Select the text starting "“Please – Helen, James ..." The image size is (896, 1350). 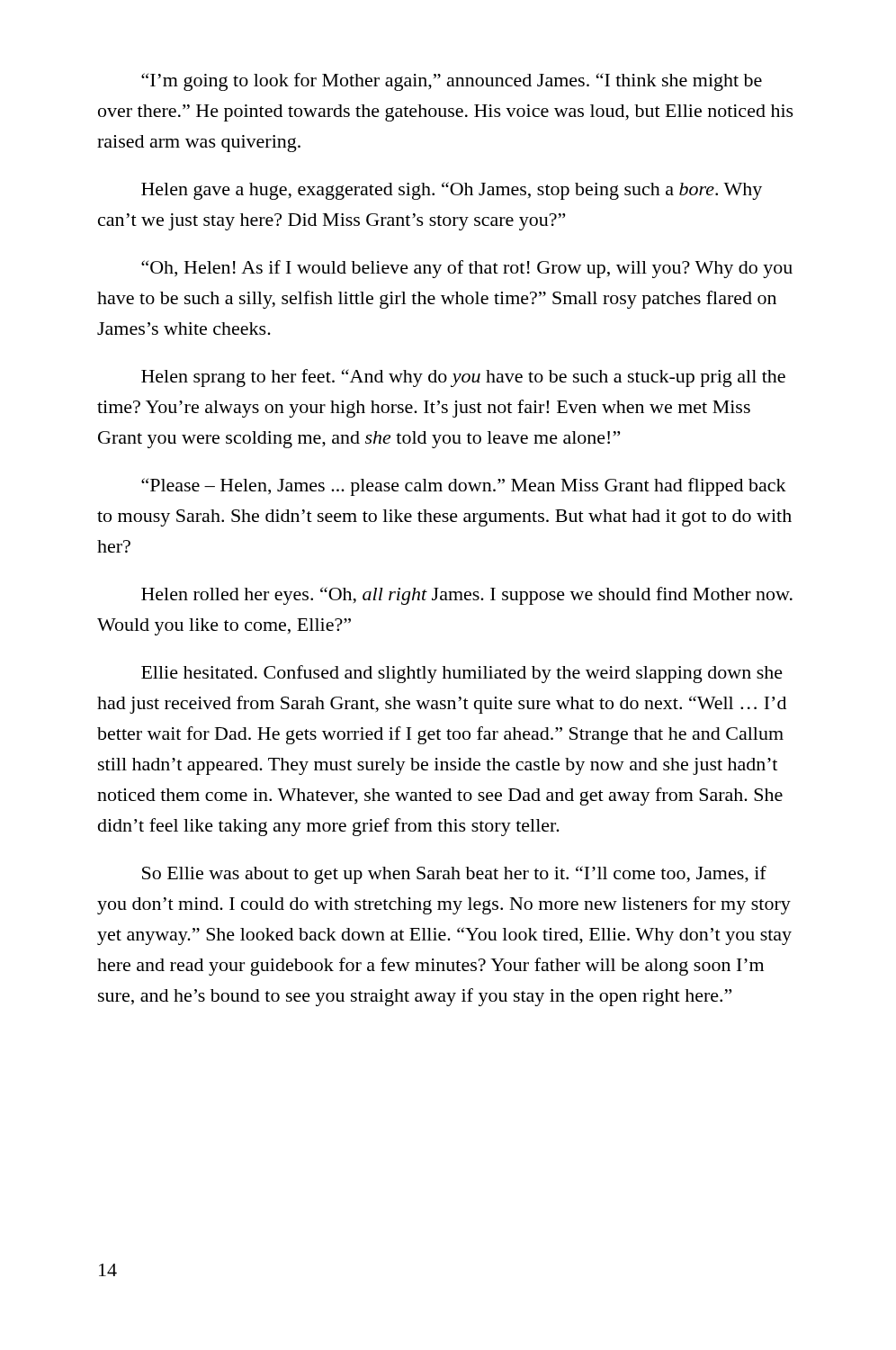(448, 516)
